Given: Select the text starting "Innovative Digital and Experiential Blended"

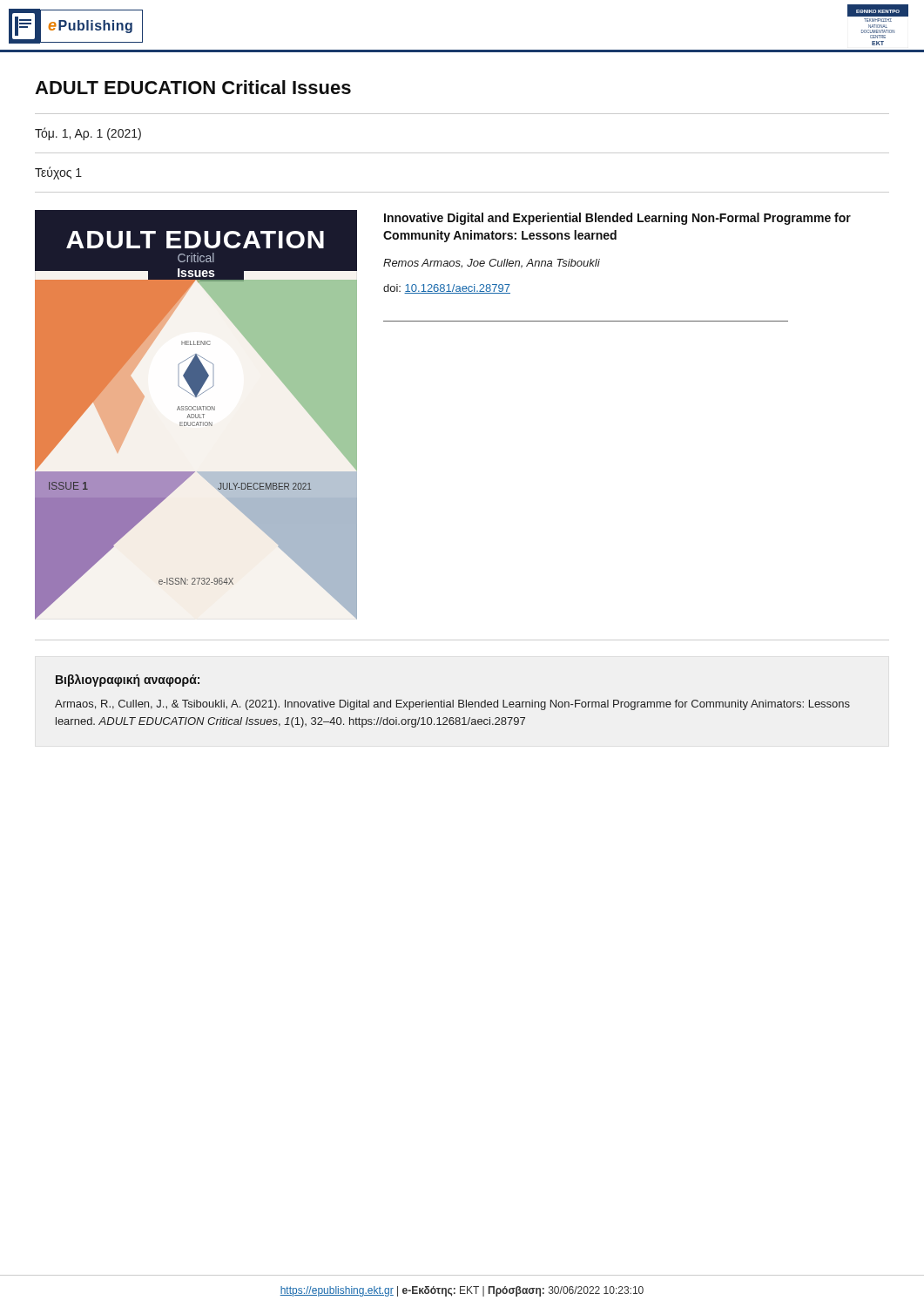Looking at the screenshot, I should point(617,226).
